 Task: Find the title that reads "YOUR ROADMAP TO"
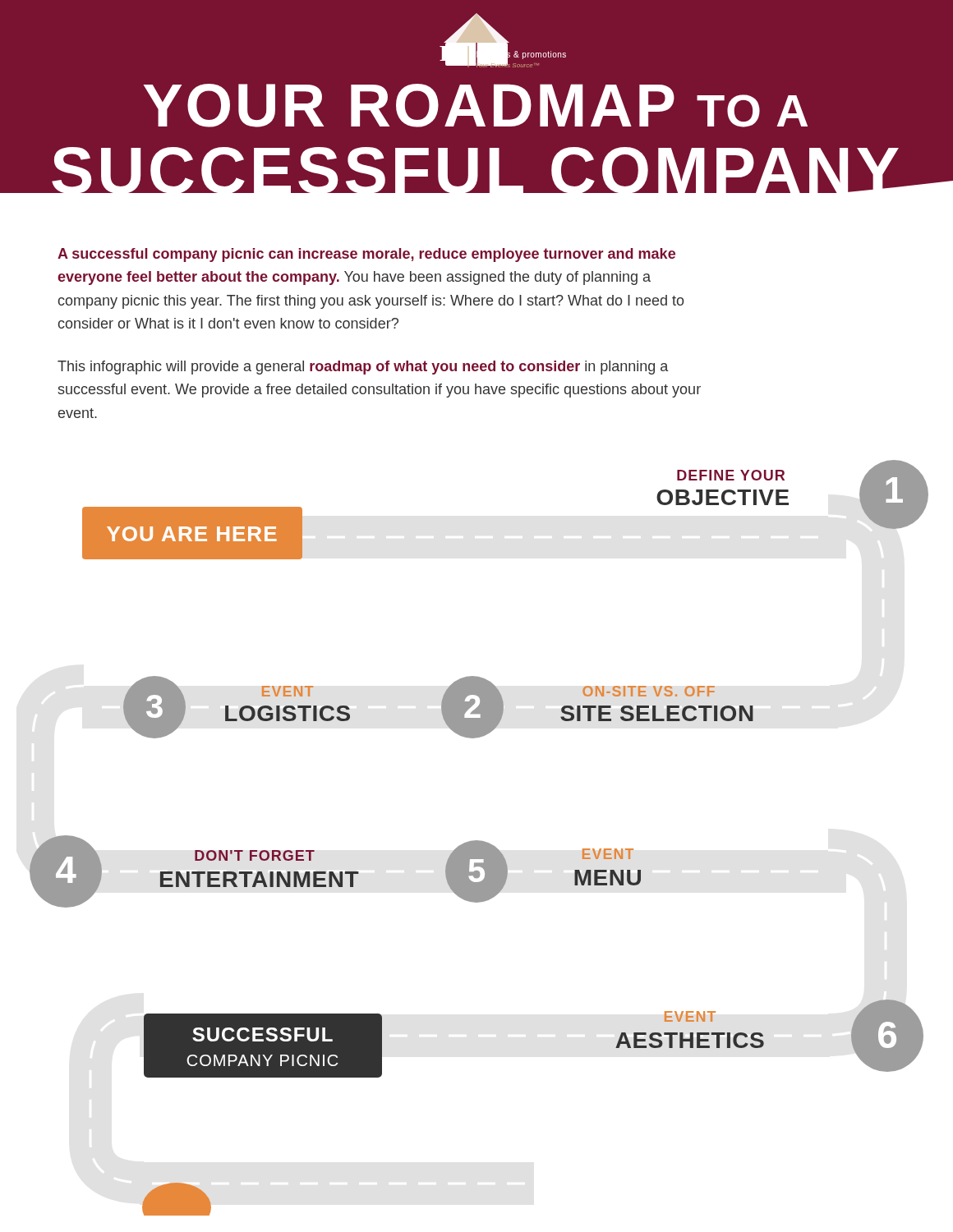coord(476,175)
